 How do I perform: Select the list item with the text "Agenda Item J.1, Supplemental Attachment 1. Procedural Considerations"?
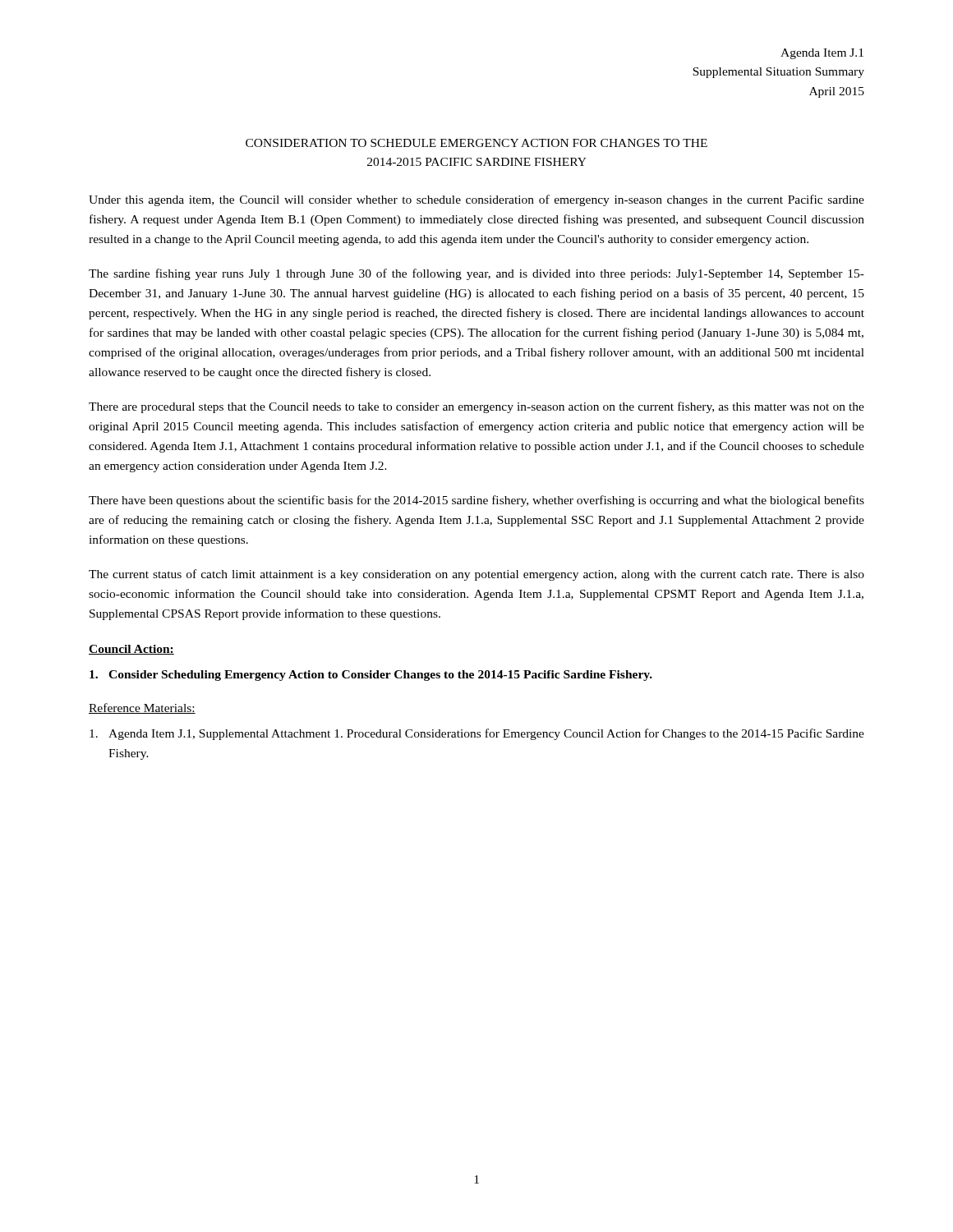pos(476,743)
